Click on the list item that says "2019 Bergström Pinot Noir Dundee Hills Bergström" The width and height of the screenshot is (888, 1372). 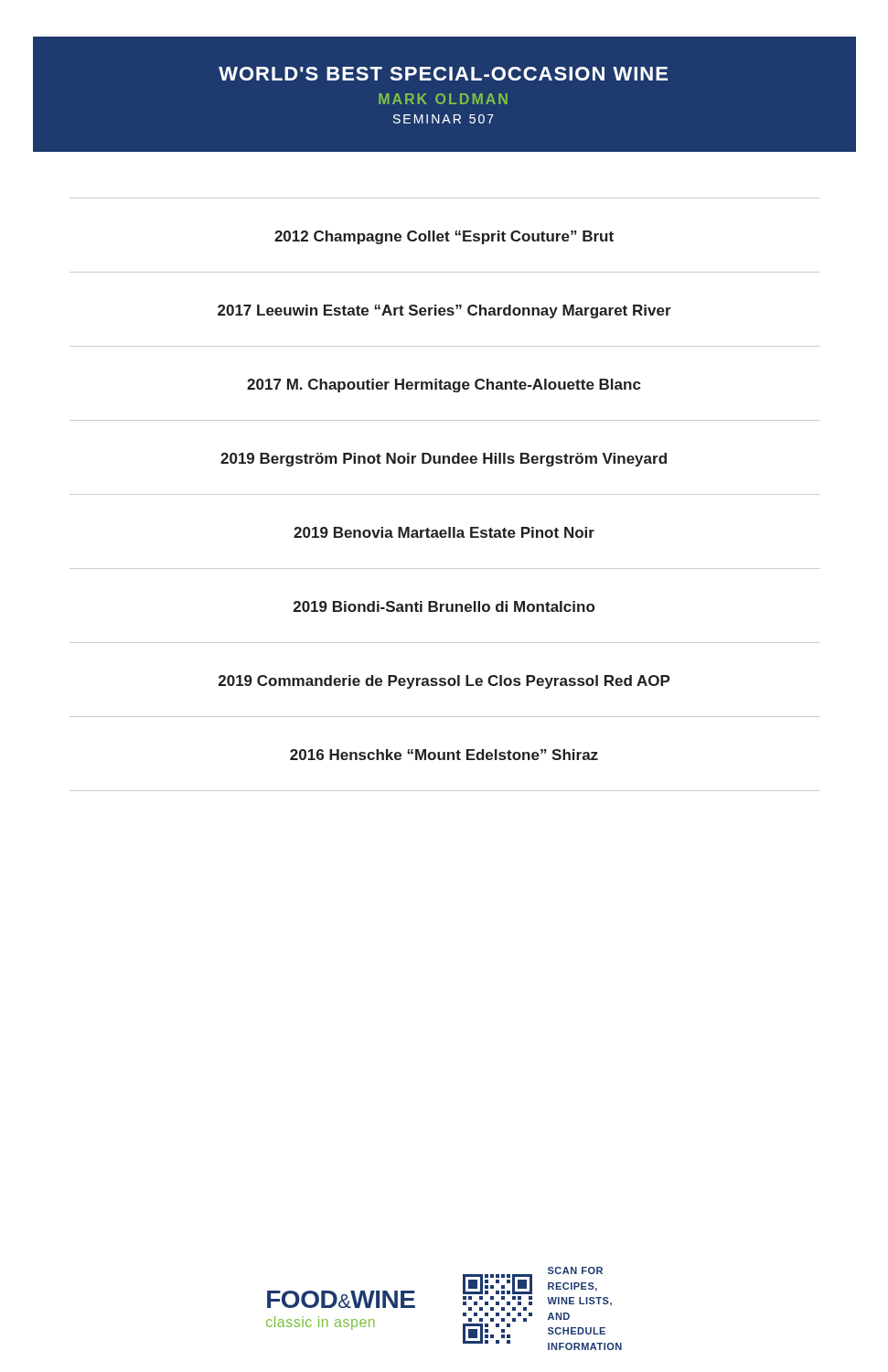tap(444, 459)
